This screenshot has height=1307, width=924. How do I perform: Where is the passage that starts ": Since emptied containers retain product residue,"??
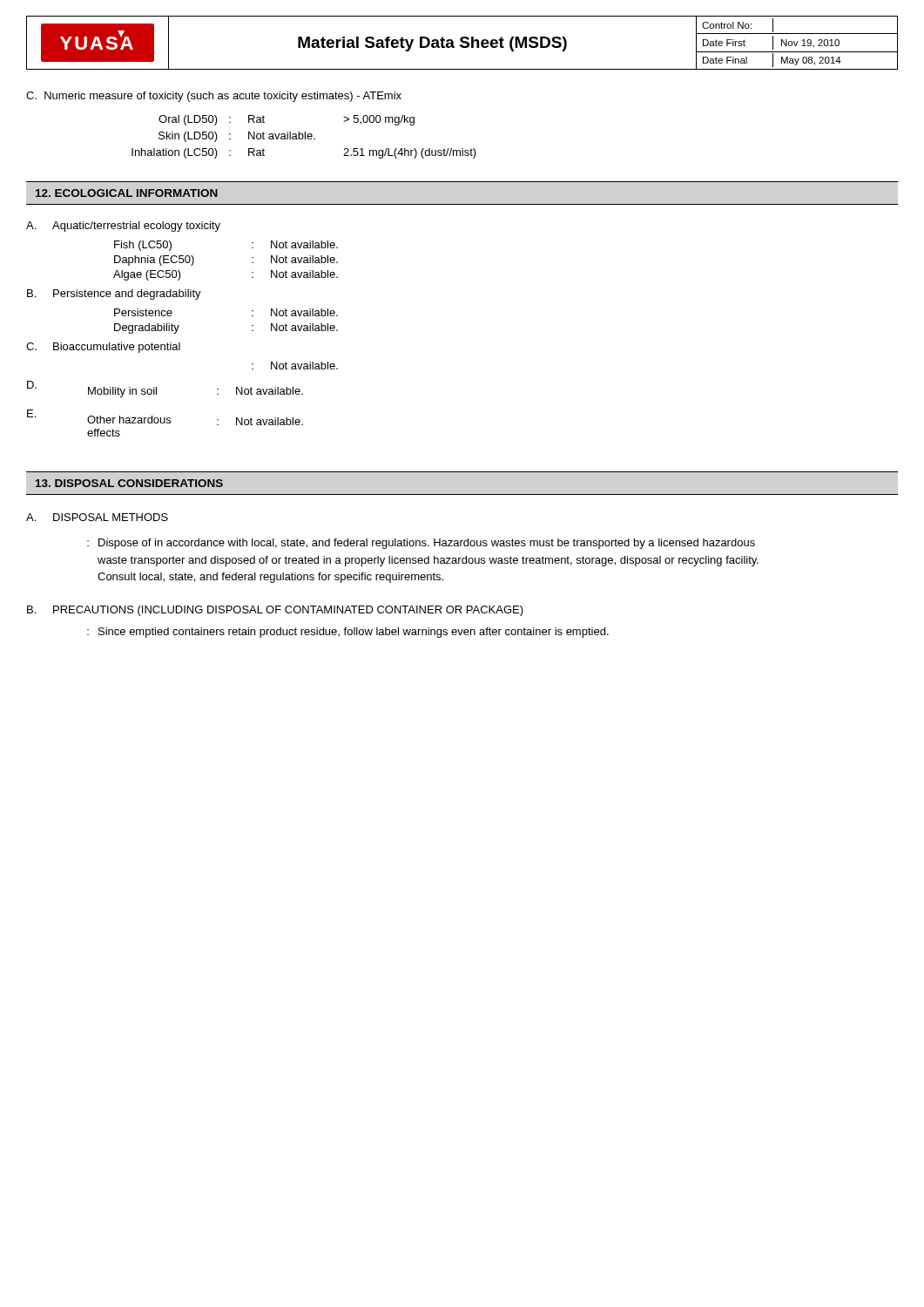click(344, 631)
